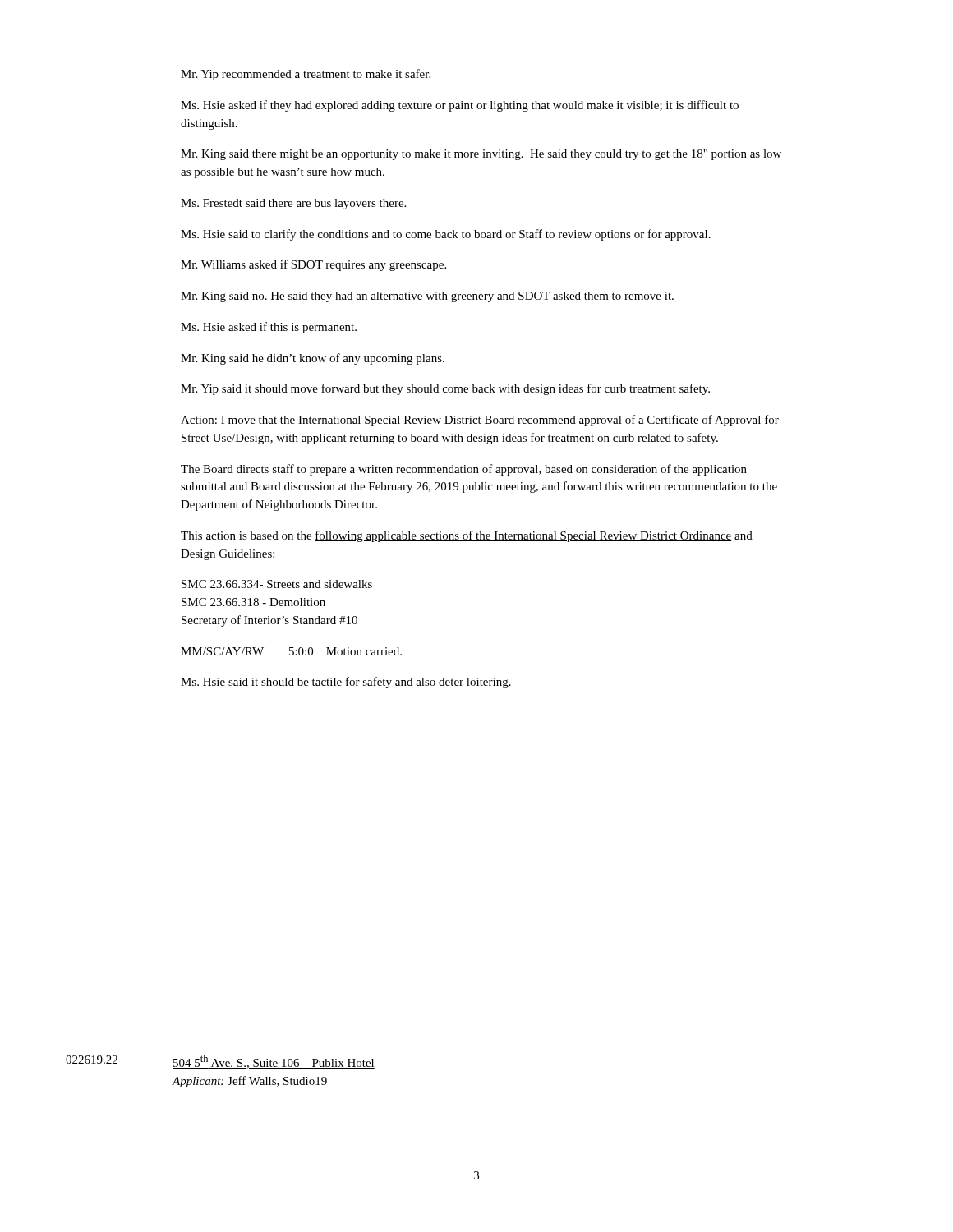Find "Ms. Hsie asked if this is permanent." on this page

(x=269, y=327)
